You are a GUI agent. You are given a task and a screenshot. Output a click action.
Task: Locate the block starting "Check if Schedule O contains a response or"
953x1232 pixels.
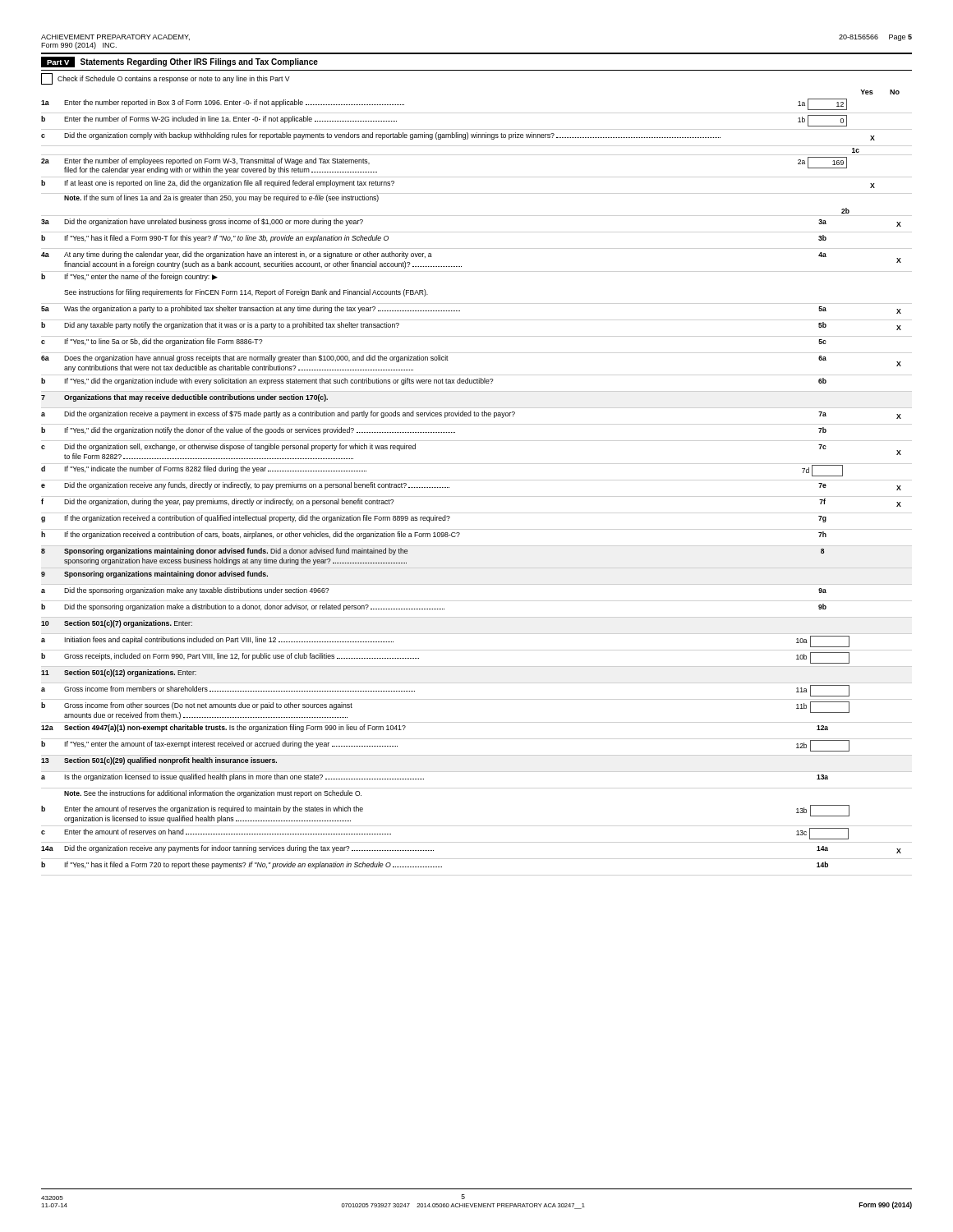coord(165,79)
